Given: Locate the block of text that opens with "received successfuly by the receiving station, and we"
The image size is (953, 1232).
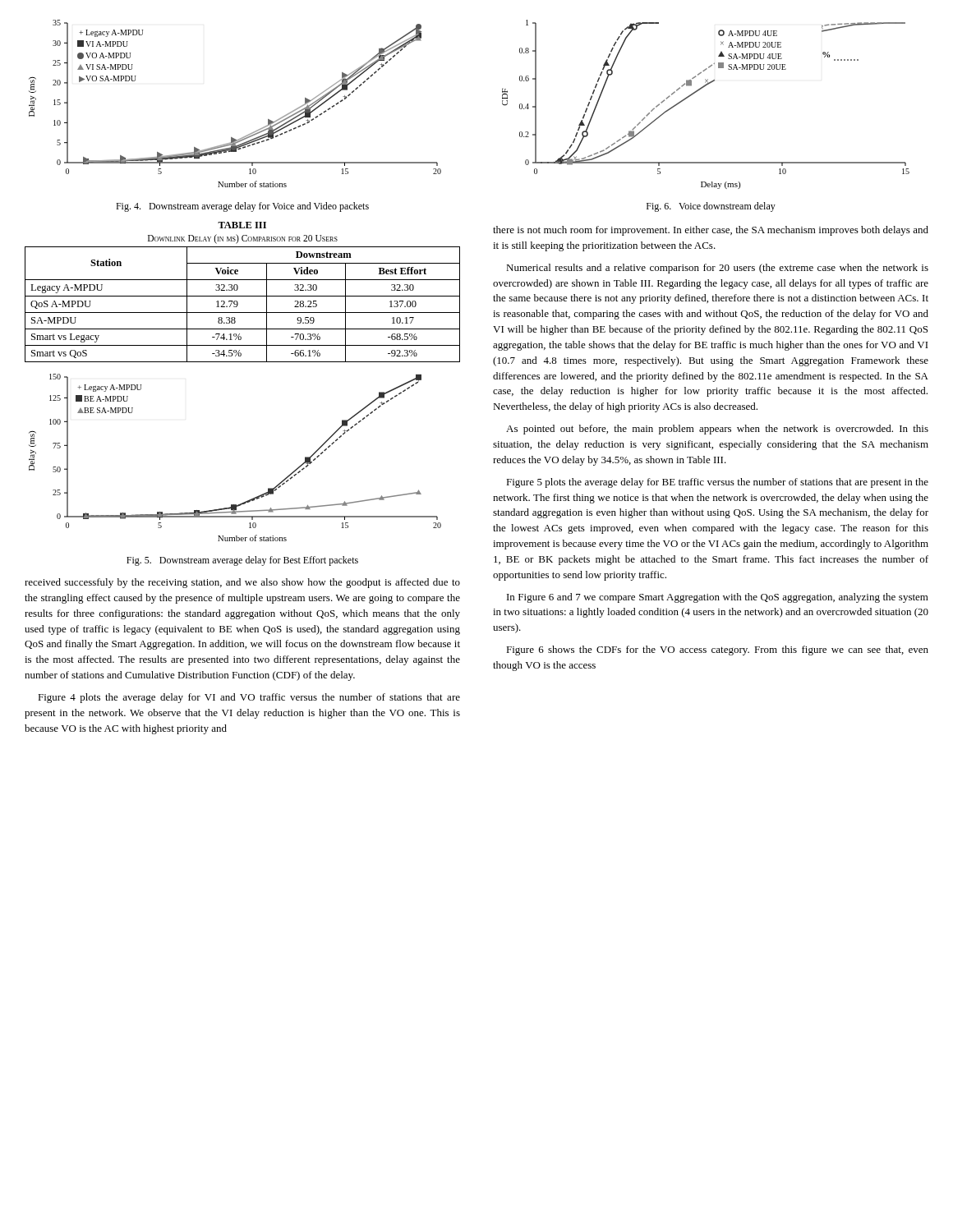Looking at the screenshot, I should [242, 628].
